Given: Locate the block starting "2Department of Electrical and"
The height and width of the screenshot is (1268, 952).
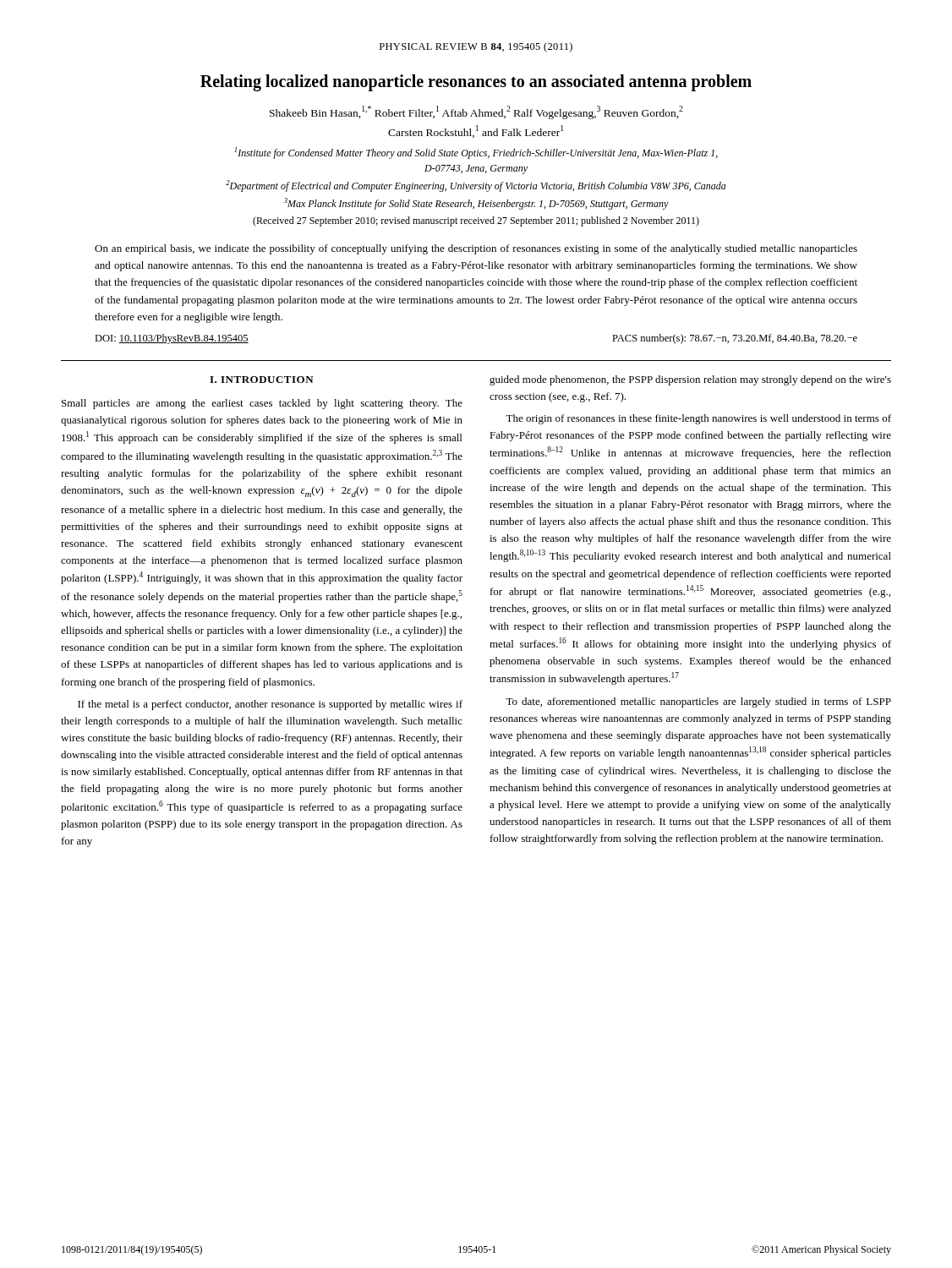Looking at the screenshot, I should (476, 185).
